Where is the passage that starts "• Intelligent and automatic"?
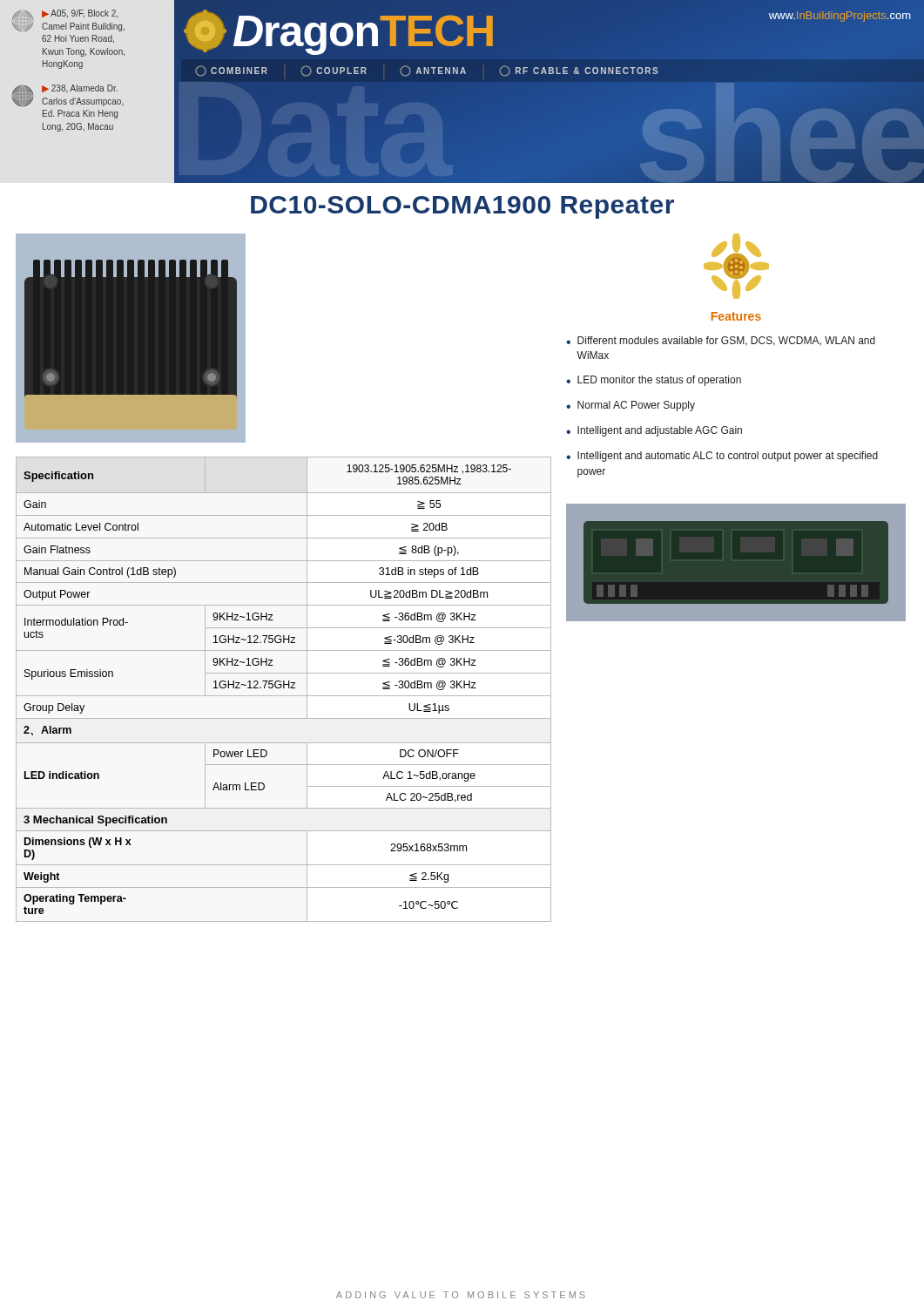 coord(736,464)
